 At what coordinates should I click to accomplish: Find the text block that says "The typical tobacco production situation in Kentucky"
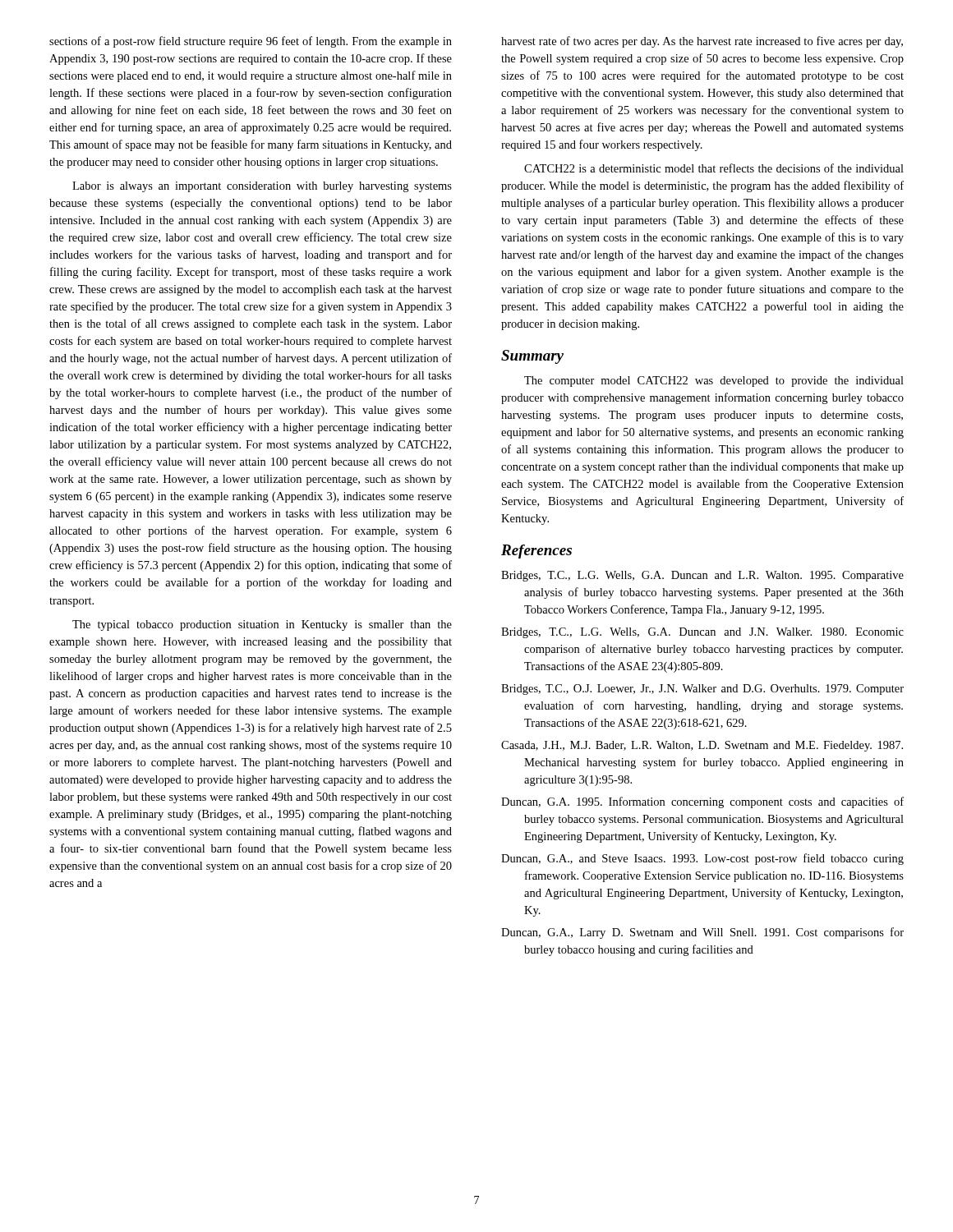tap(251, 754)
